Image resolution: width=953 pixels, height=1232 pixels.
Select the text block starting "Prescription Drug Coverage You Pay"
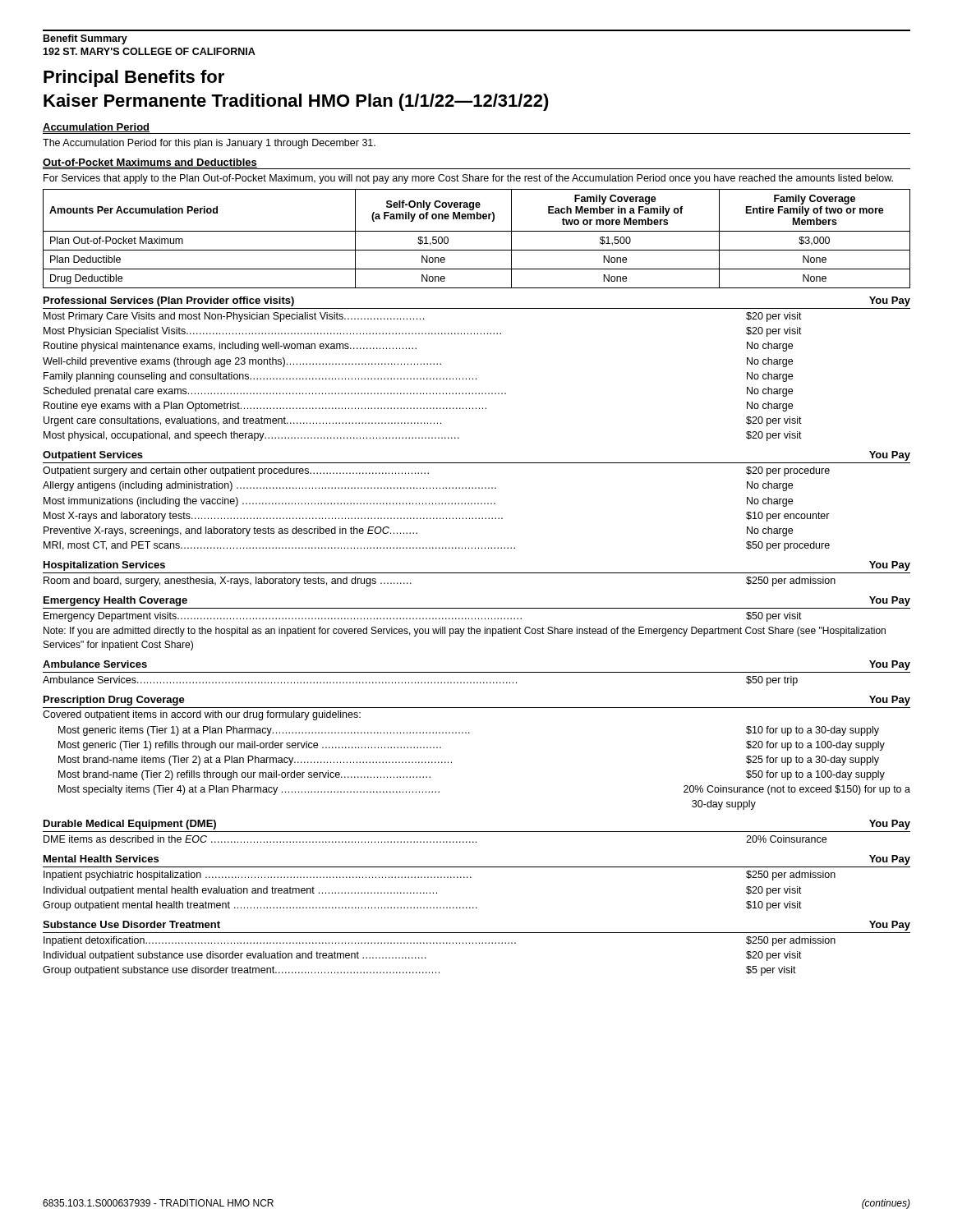coord(476,699)
